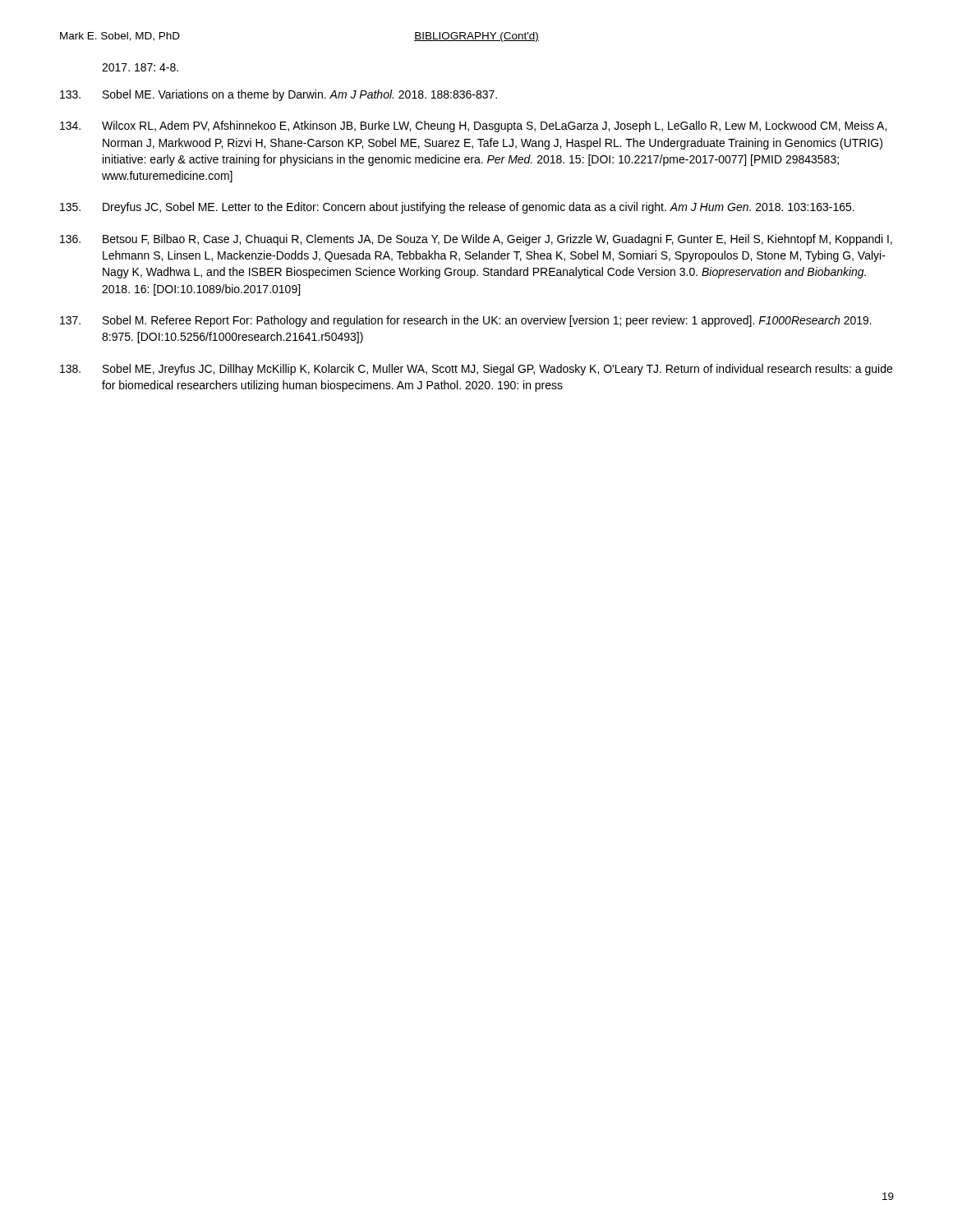
Task: Select the list item containing "137. Sobel M. Referee Report For:"
Action: tap(476, 329)
